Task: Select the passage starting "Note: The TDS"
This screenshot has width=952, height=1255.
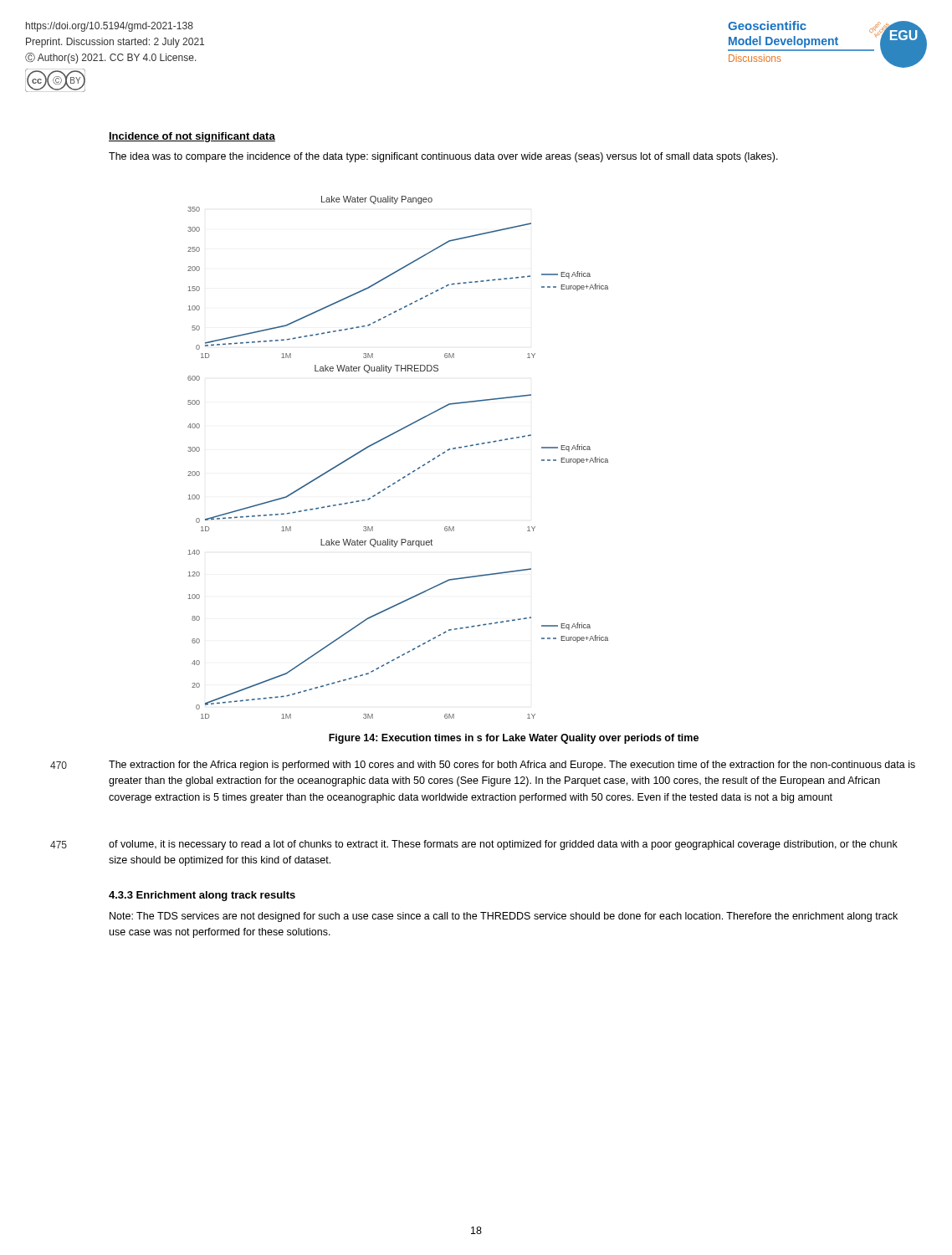Action: [x=503, y=924]
